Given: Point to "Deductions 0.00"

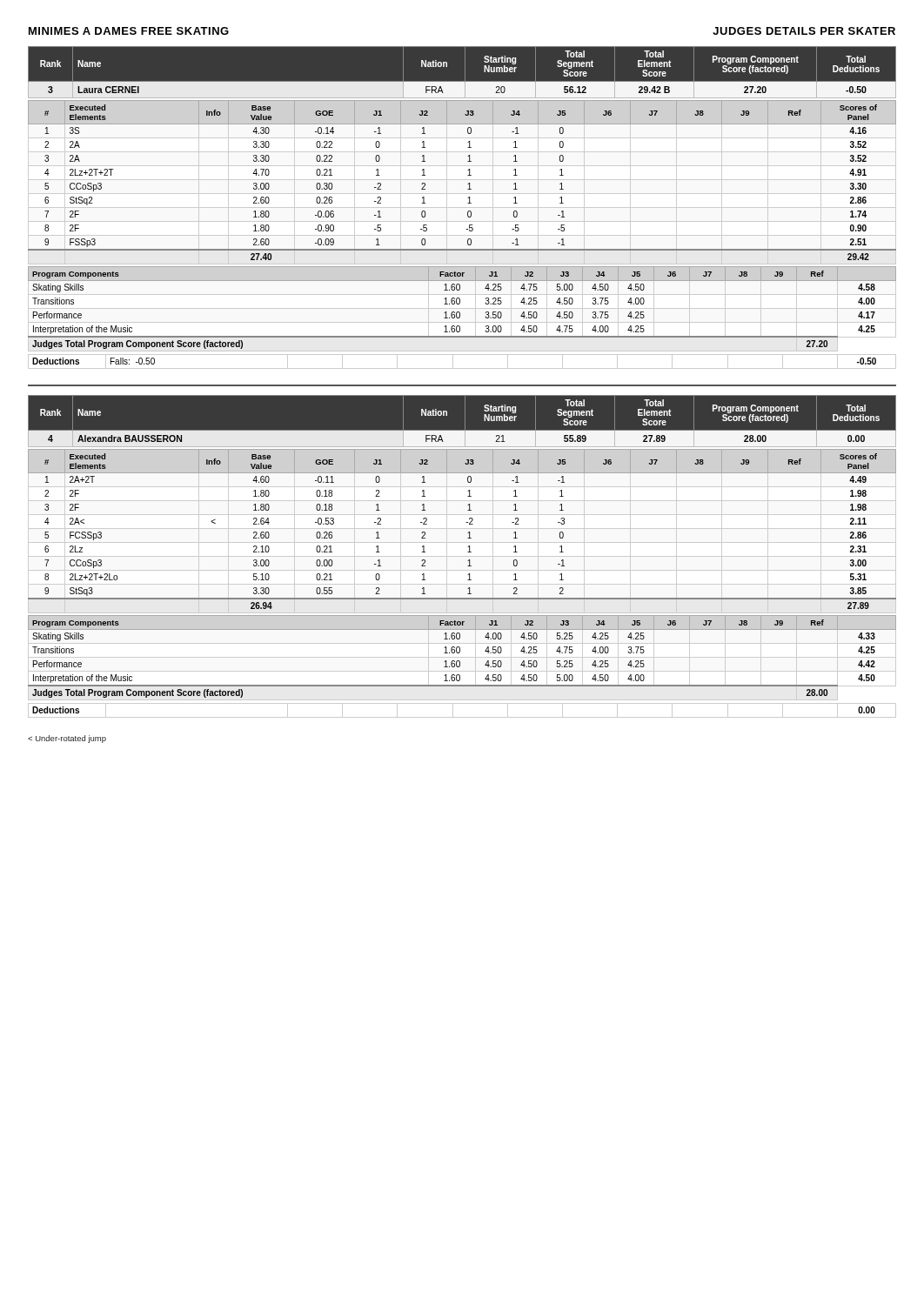Looking at the screenshot, I should point(462,710).
